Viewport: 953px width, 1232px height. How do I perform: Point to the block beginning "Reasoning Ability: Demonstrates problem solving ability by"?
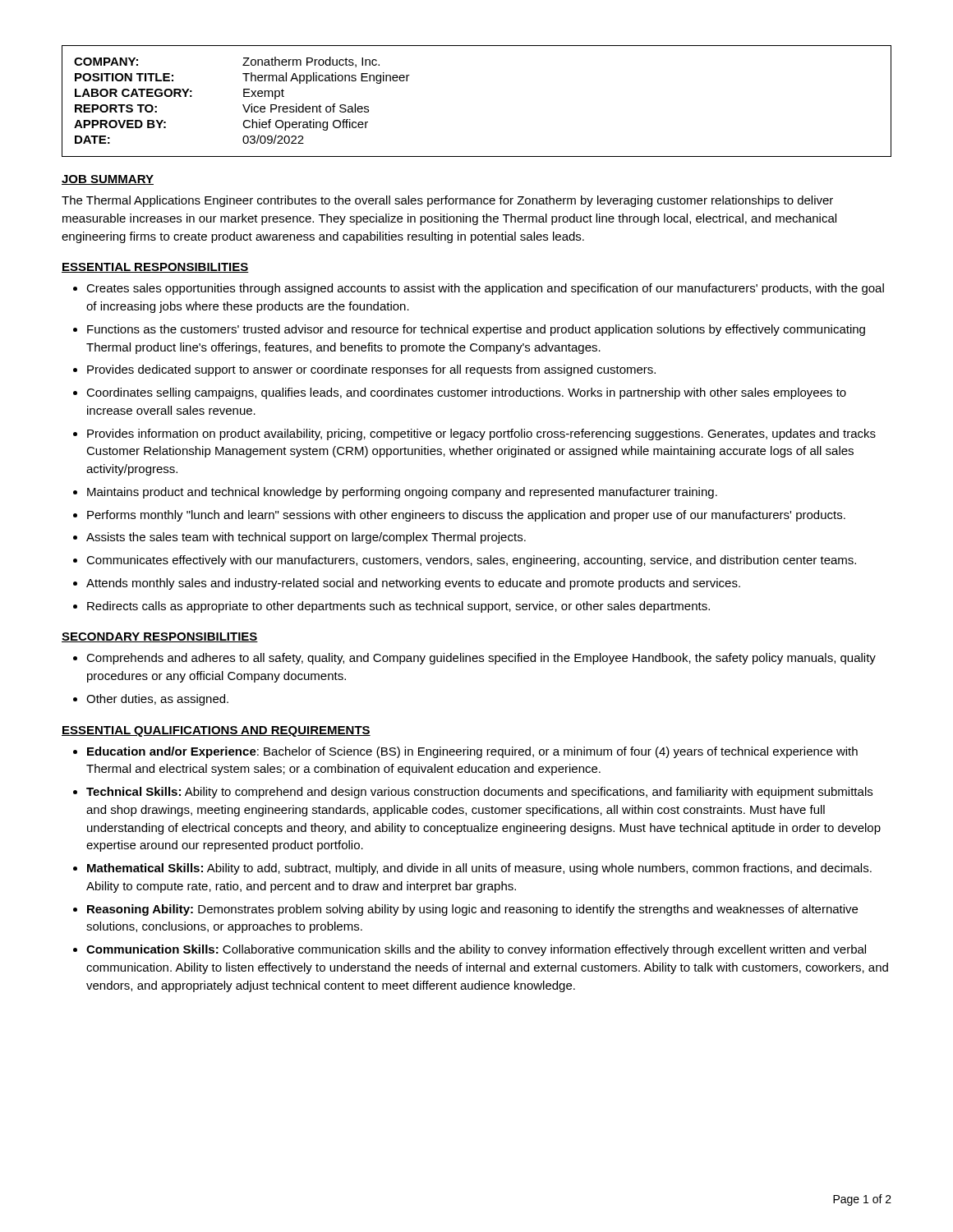(x=472, y=917)
